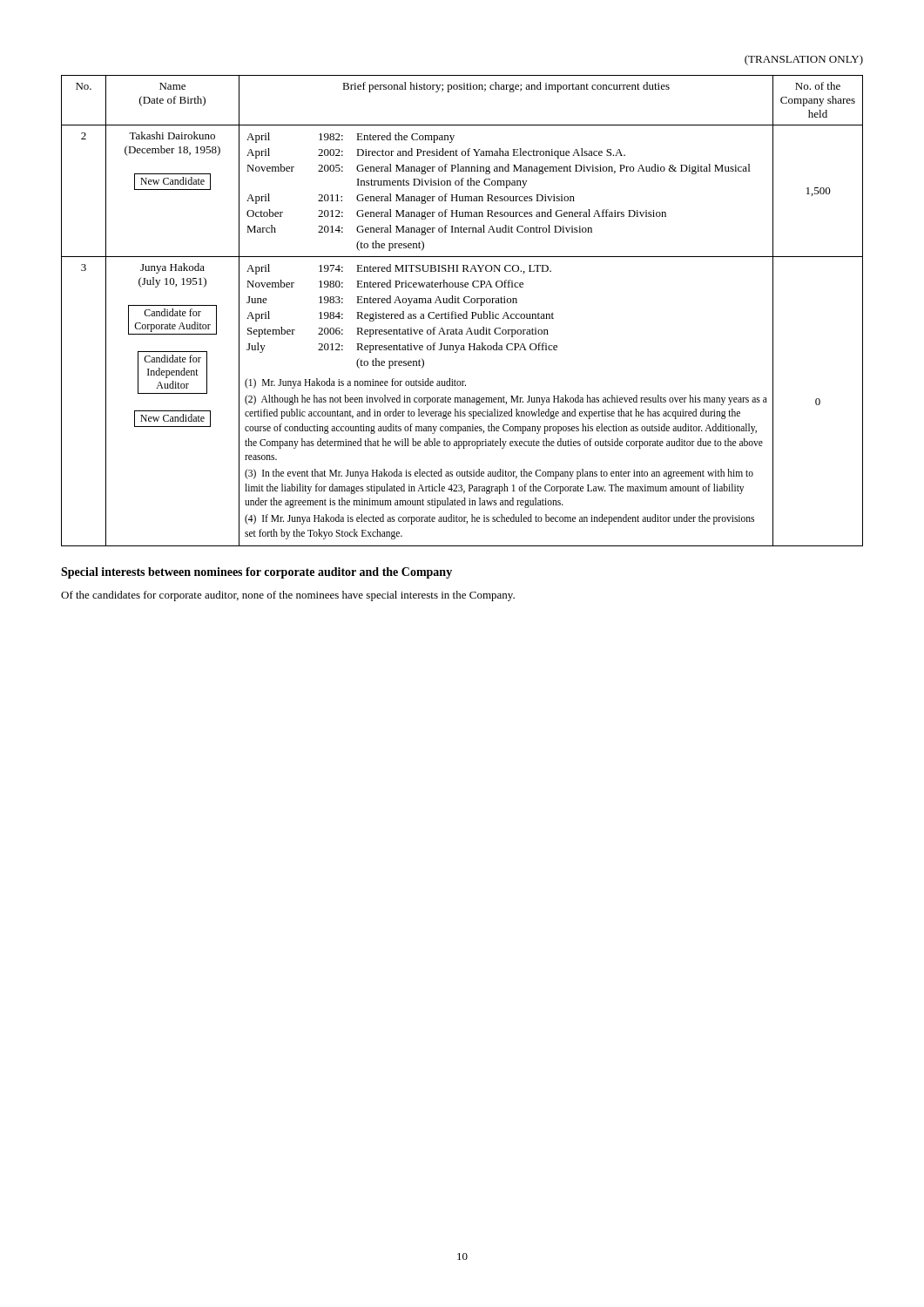924x1307 pixels.
Task: Locate the table with the text "Name (Date of Birth)"
Action: point(462,311)
